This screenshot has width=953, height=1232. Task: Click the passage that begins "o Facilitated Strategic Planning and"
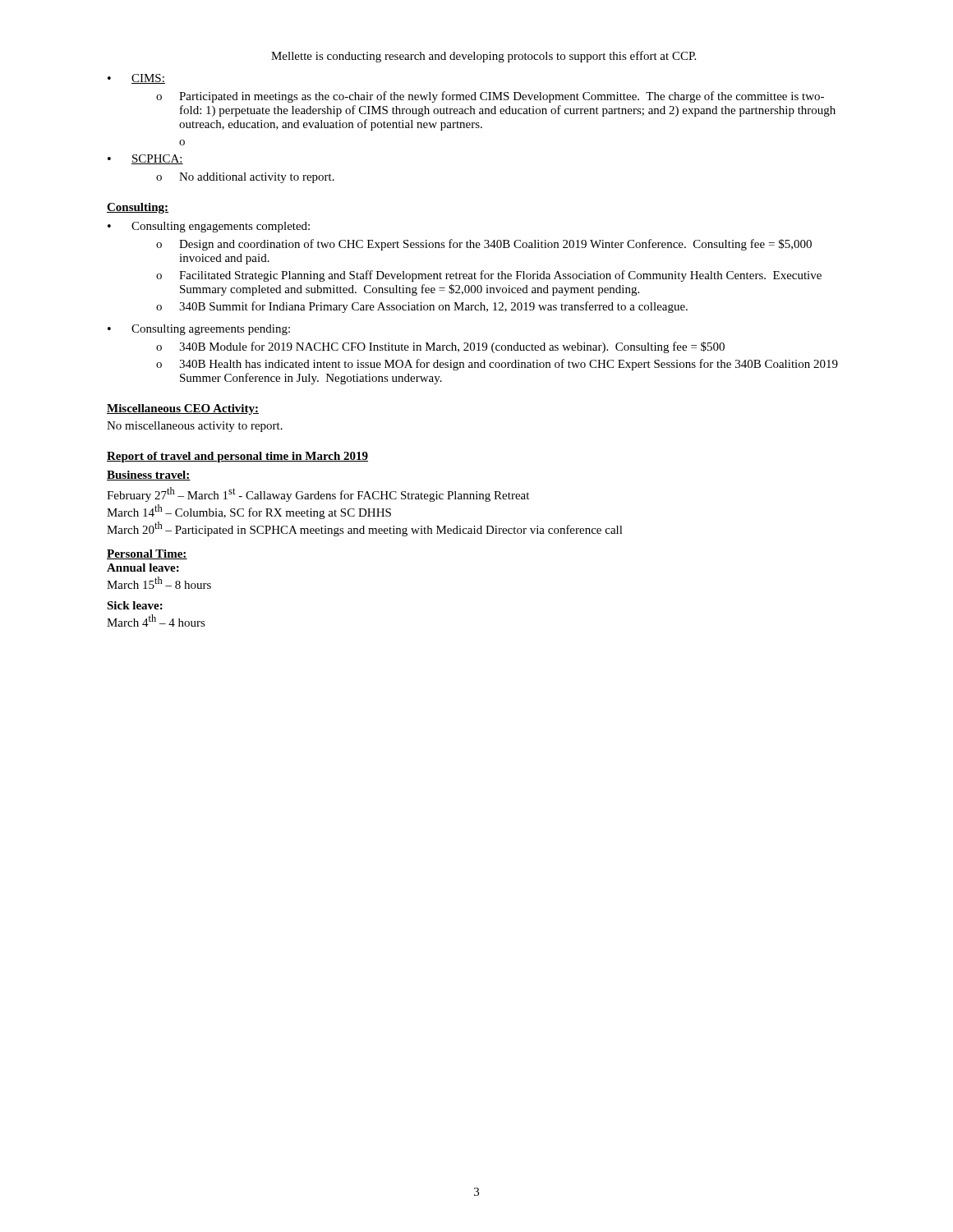coord(501,283)
